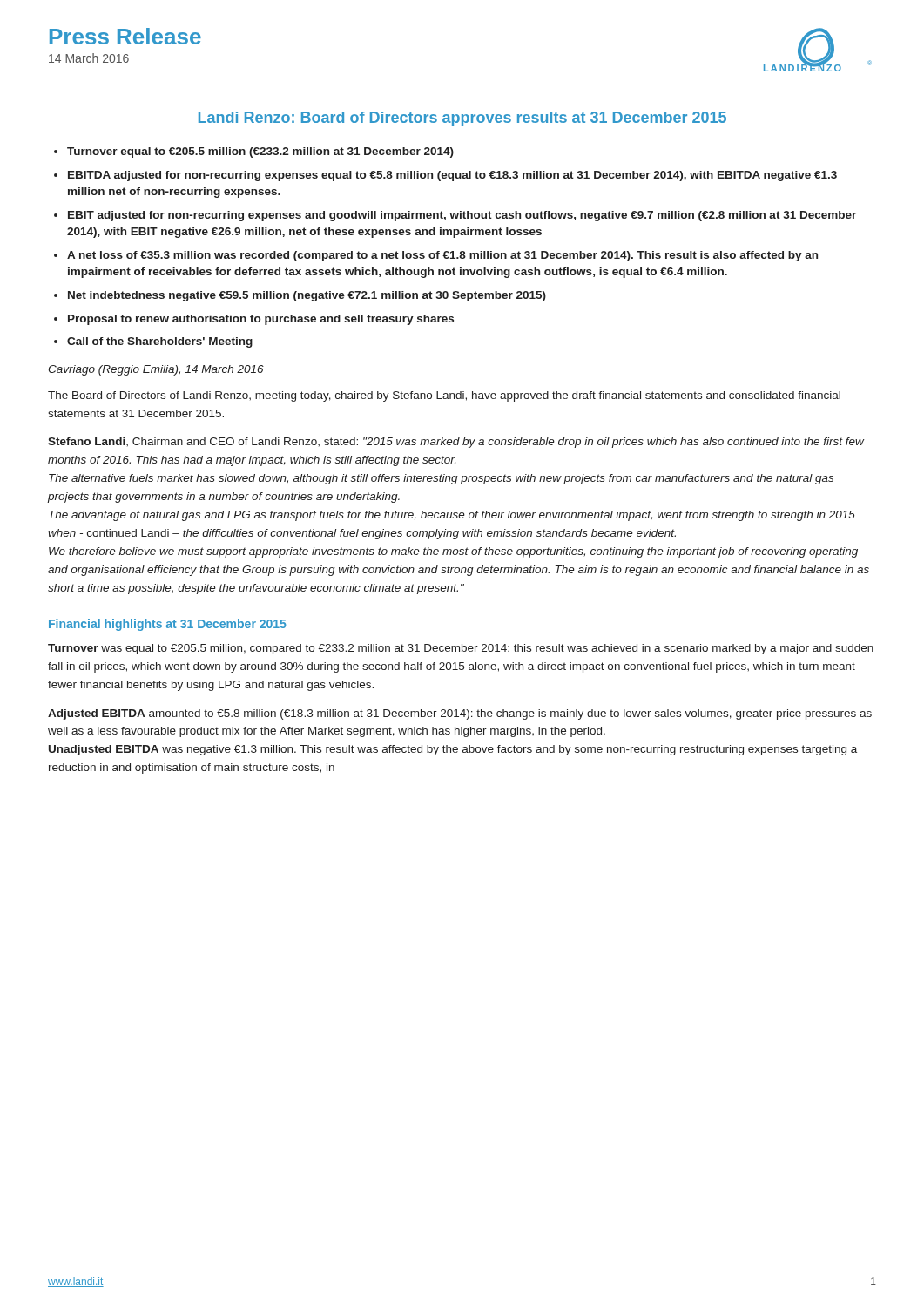Navigate to the text starting "Call of the Shareholders' Meeting"

point(160,341)
